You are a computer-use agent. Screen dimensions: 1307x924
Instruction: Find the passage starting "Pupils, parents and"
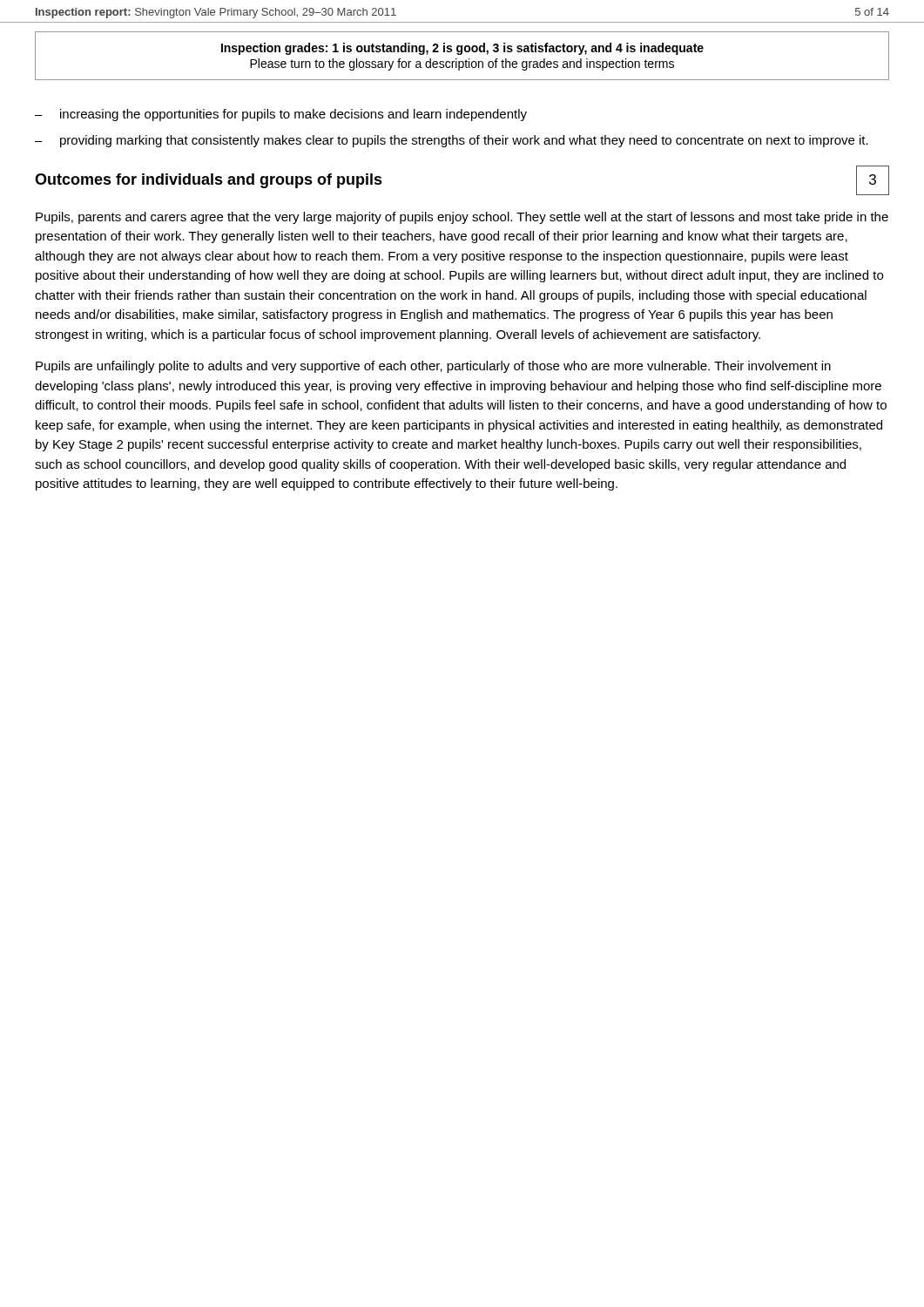point(462,275)
